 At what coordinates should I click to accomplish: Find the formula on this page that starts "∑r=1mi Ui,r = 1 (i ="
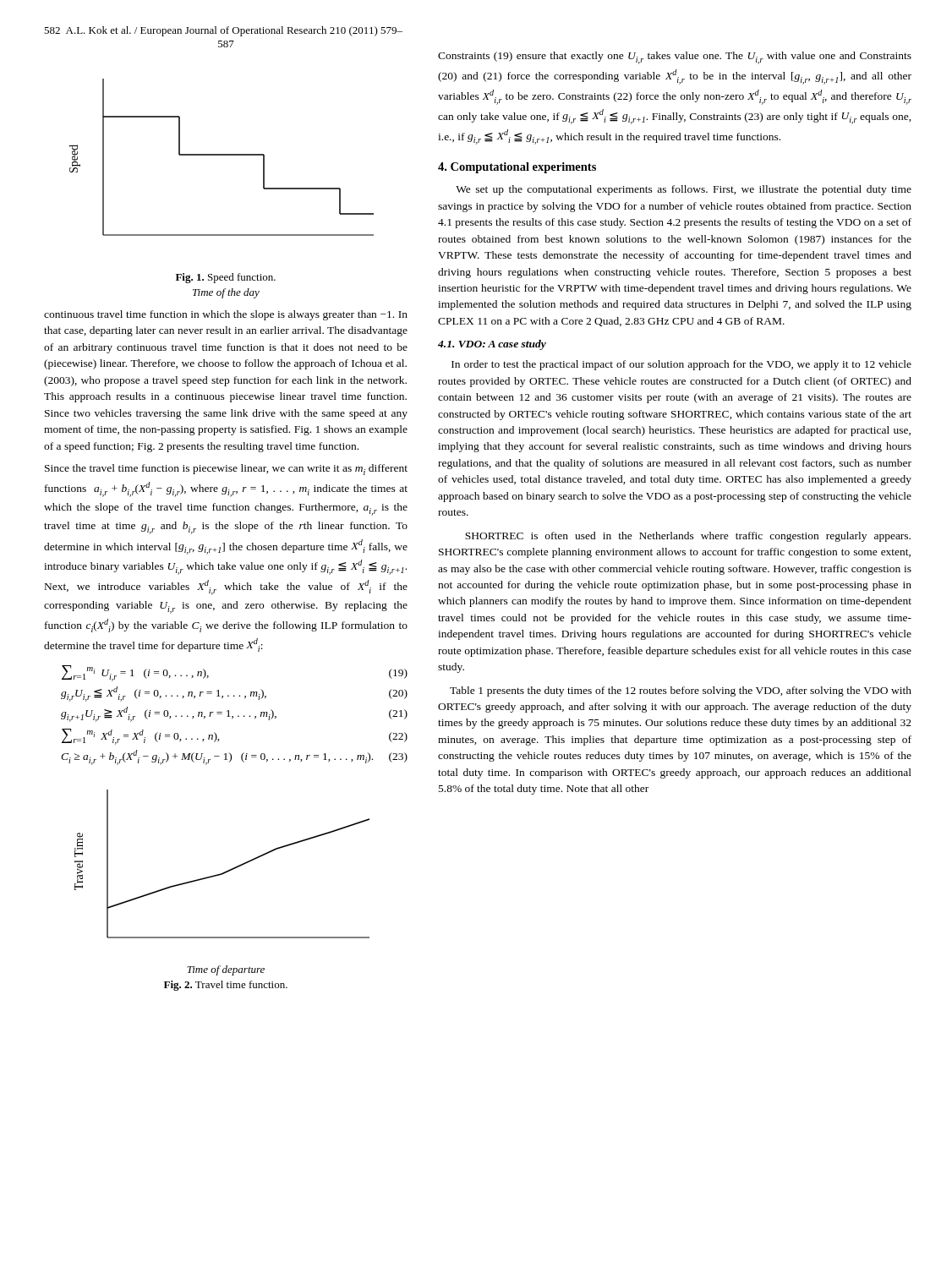(108, 673)
